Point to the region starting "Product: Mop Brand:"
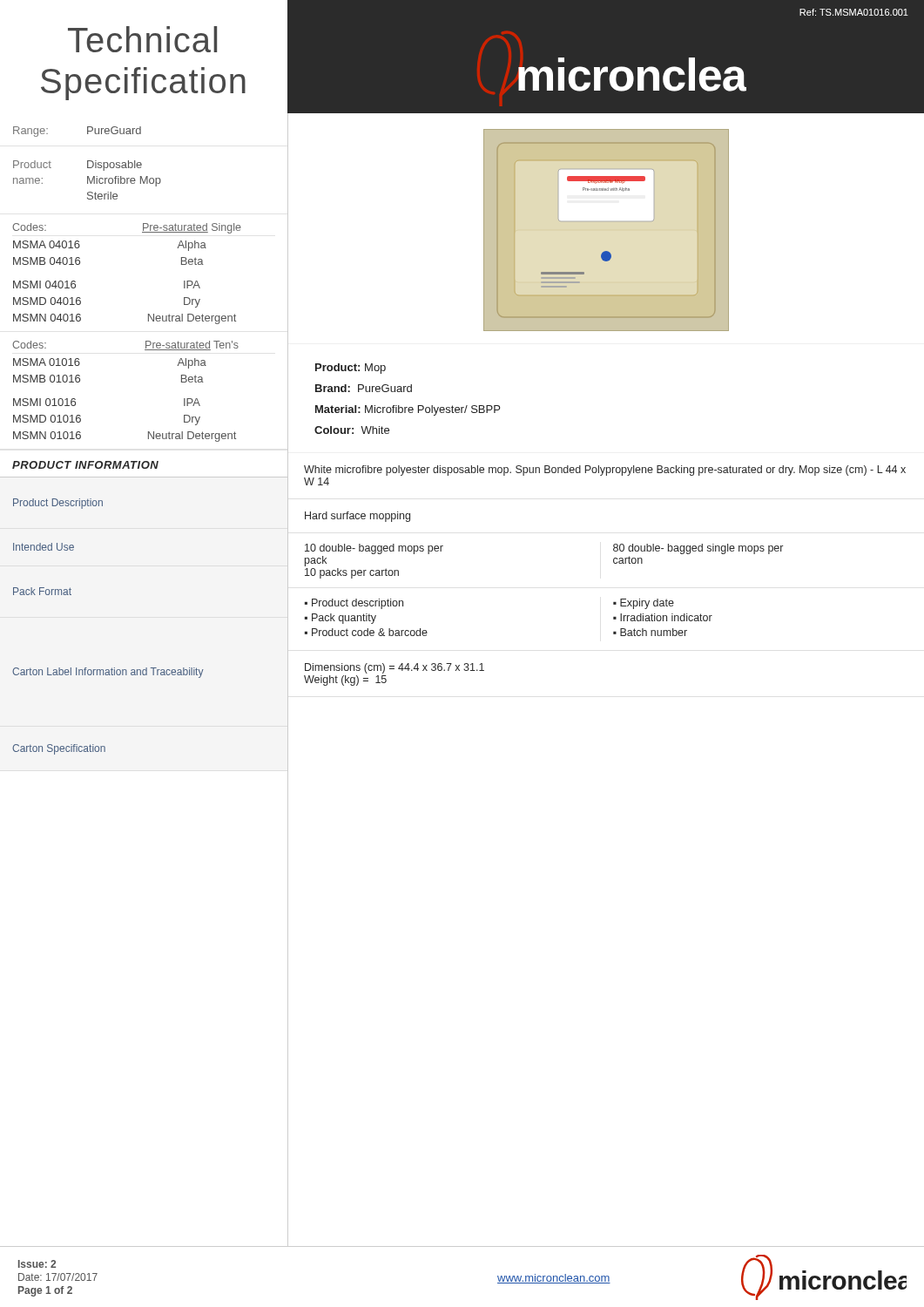 (351, 369)
